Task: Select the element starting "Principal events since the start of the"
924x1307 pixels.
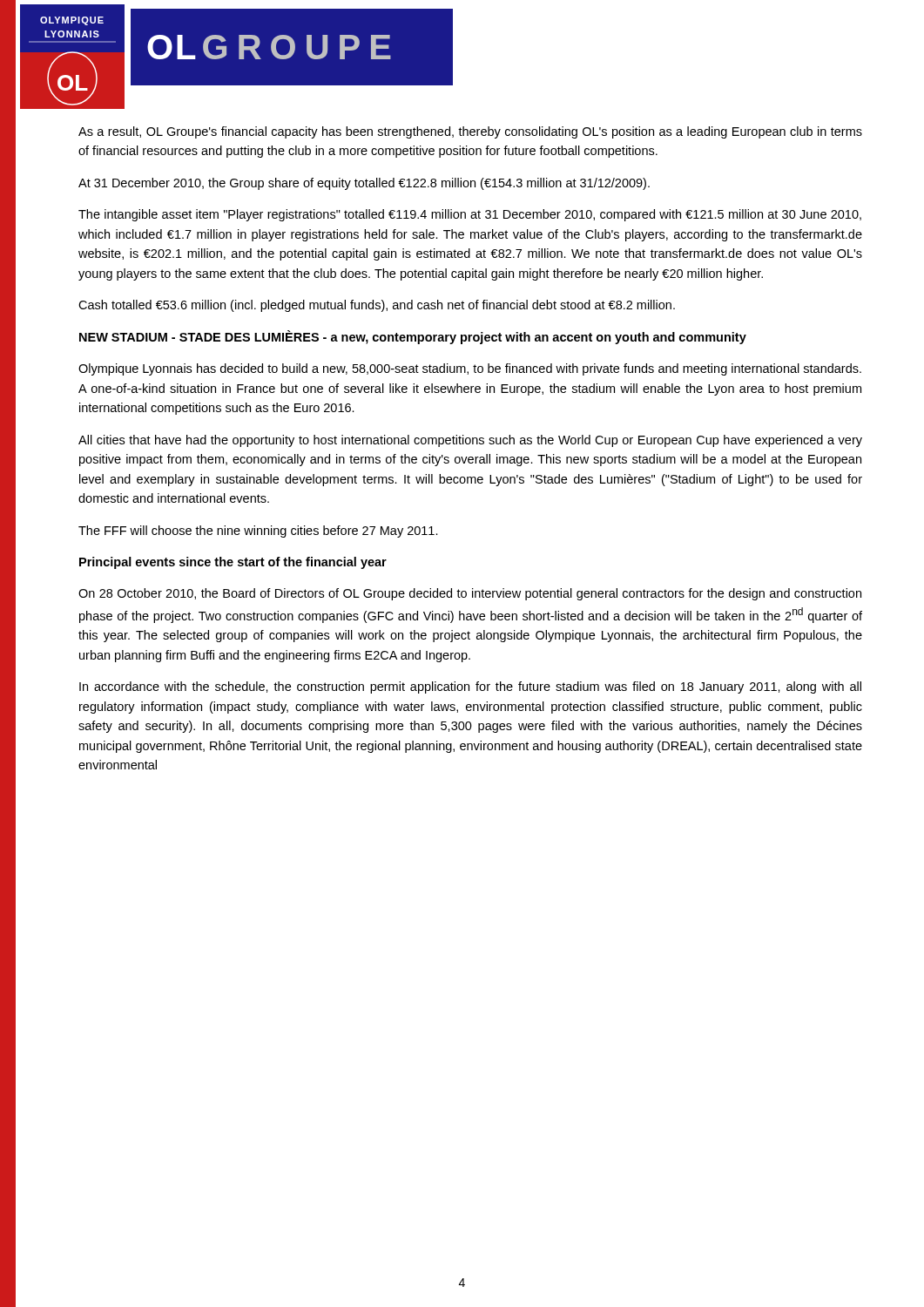Action: (233, 563)
